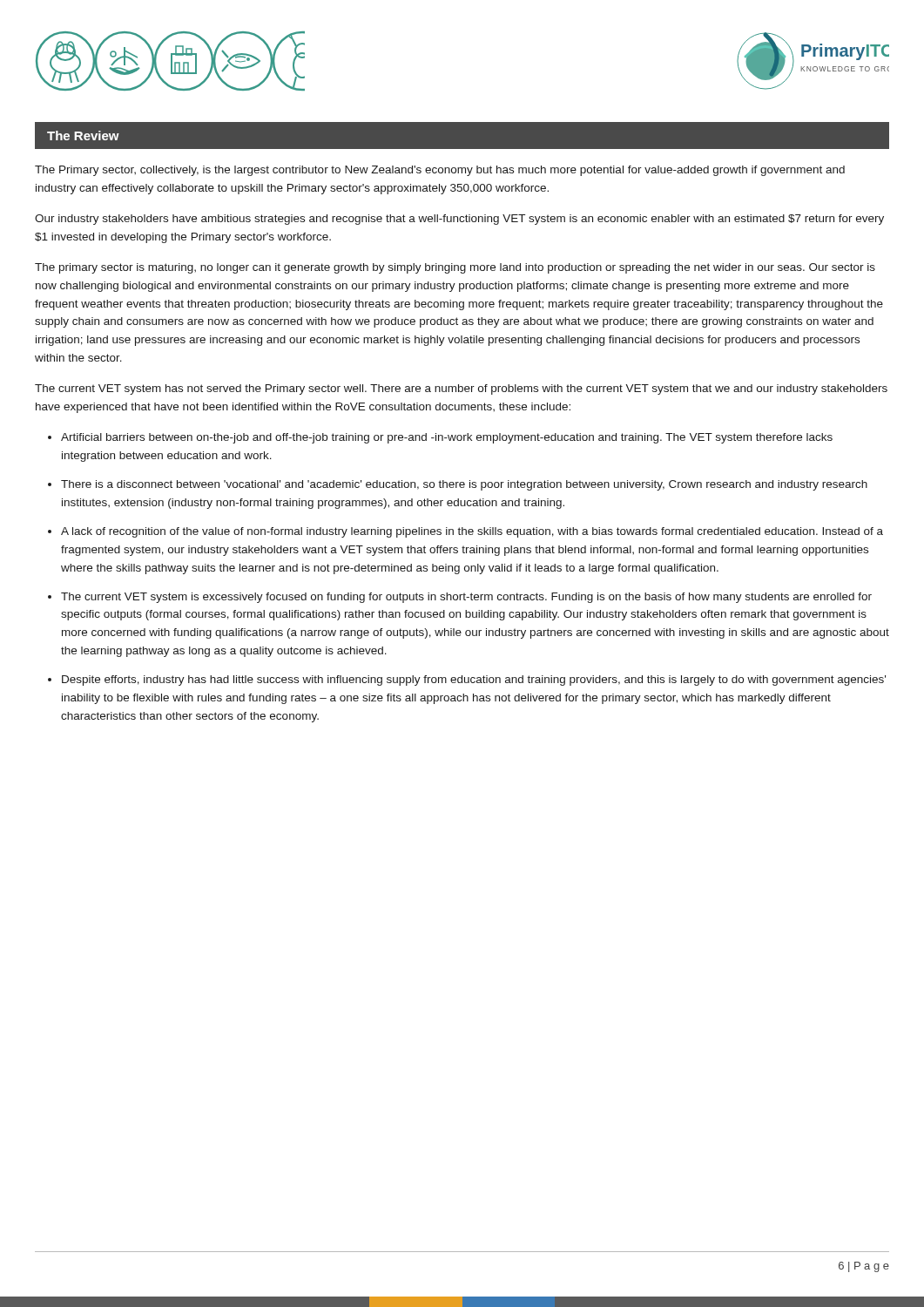Navigate to the element starting "The Review"
The image size is (924, 1307).
coord(83,135)
